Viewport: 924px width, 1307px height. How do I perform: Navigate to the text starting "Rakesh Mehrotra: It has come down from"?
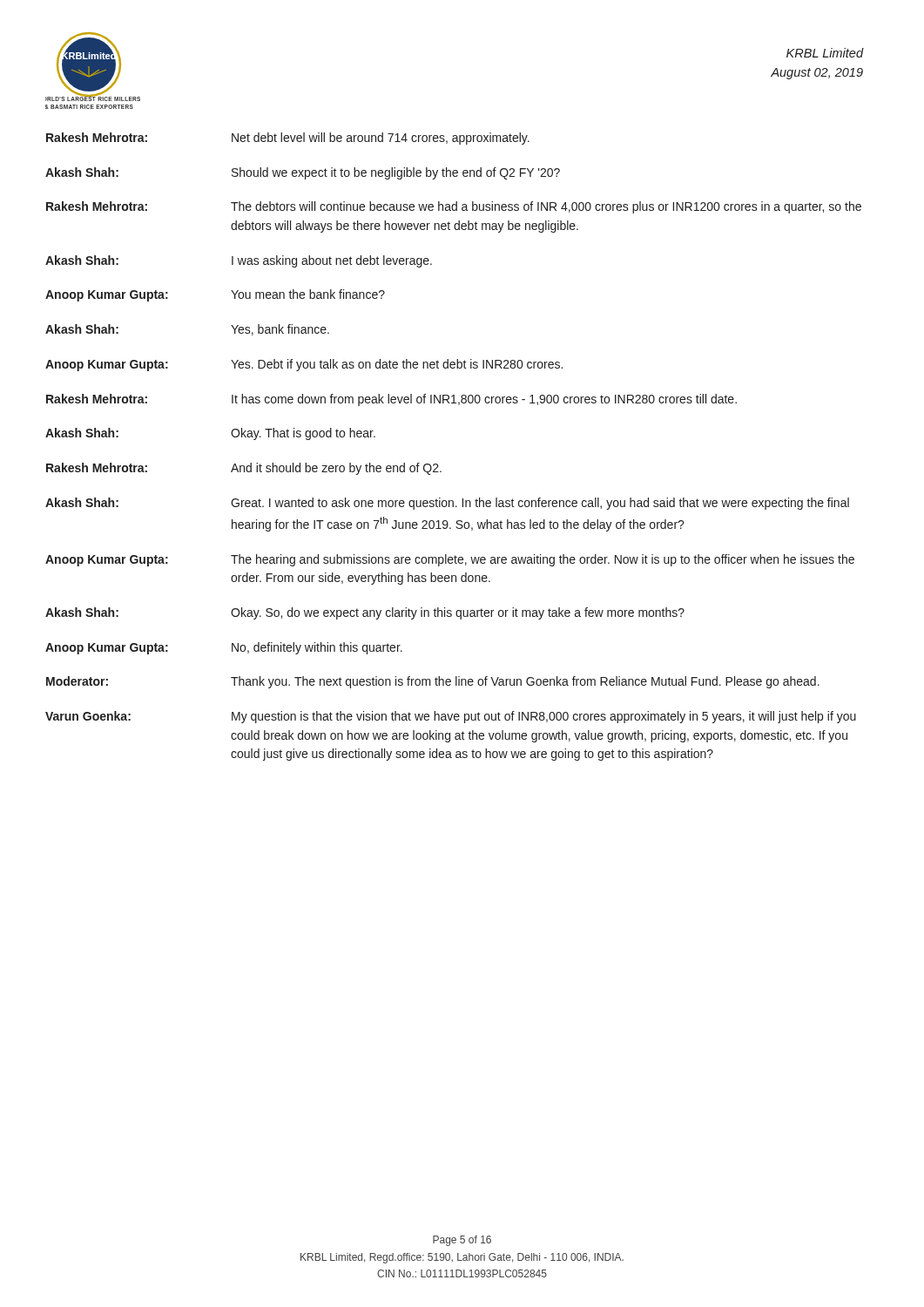click(x=458, y=399)
